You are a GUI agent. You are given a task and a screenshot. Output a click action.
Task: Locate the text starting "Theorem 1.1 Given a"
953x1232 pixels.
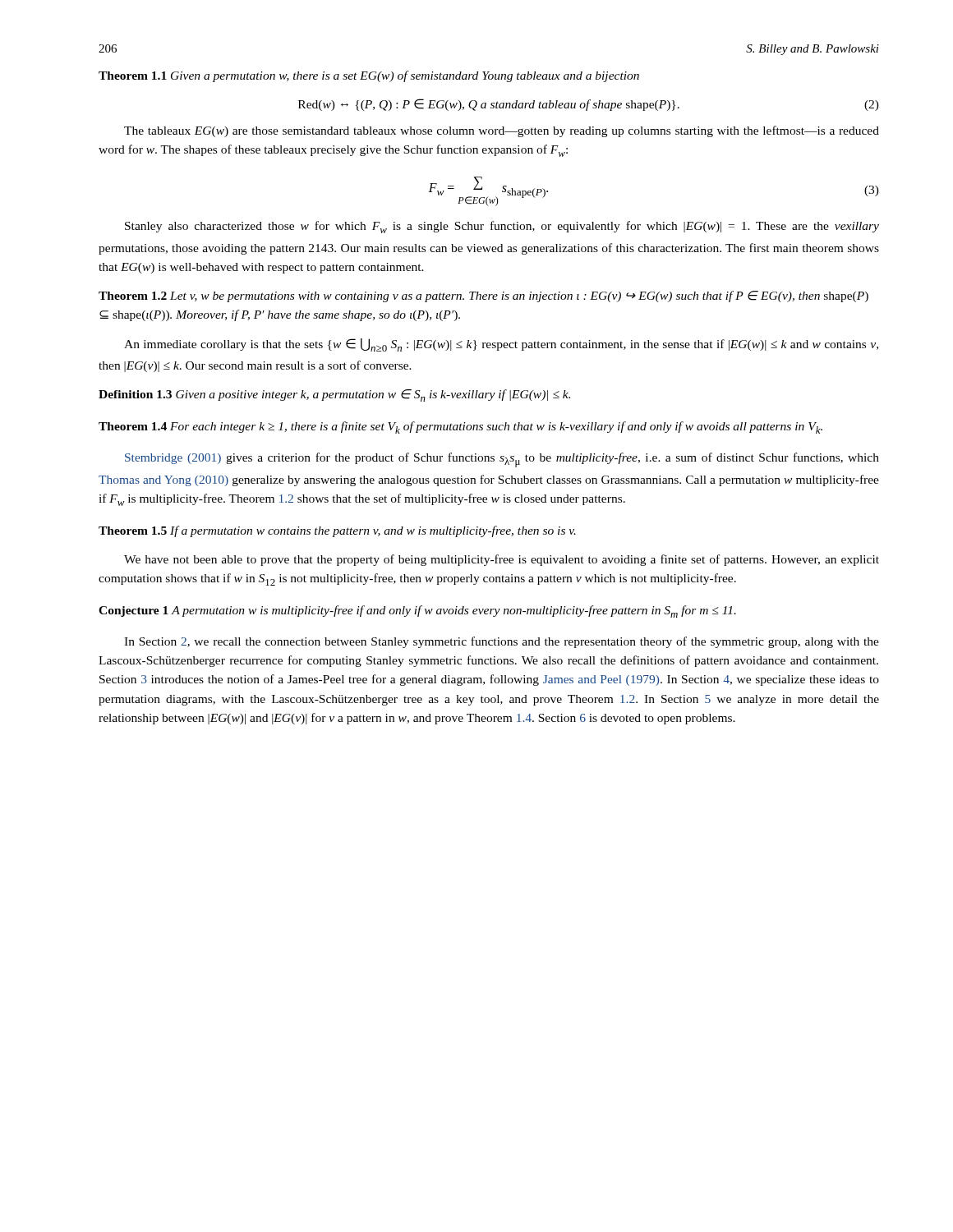tap(369, 75)
